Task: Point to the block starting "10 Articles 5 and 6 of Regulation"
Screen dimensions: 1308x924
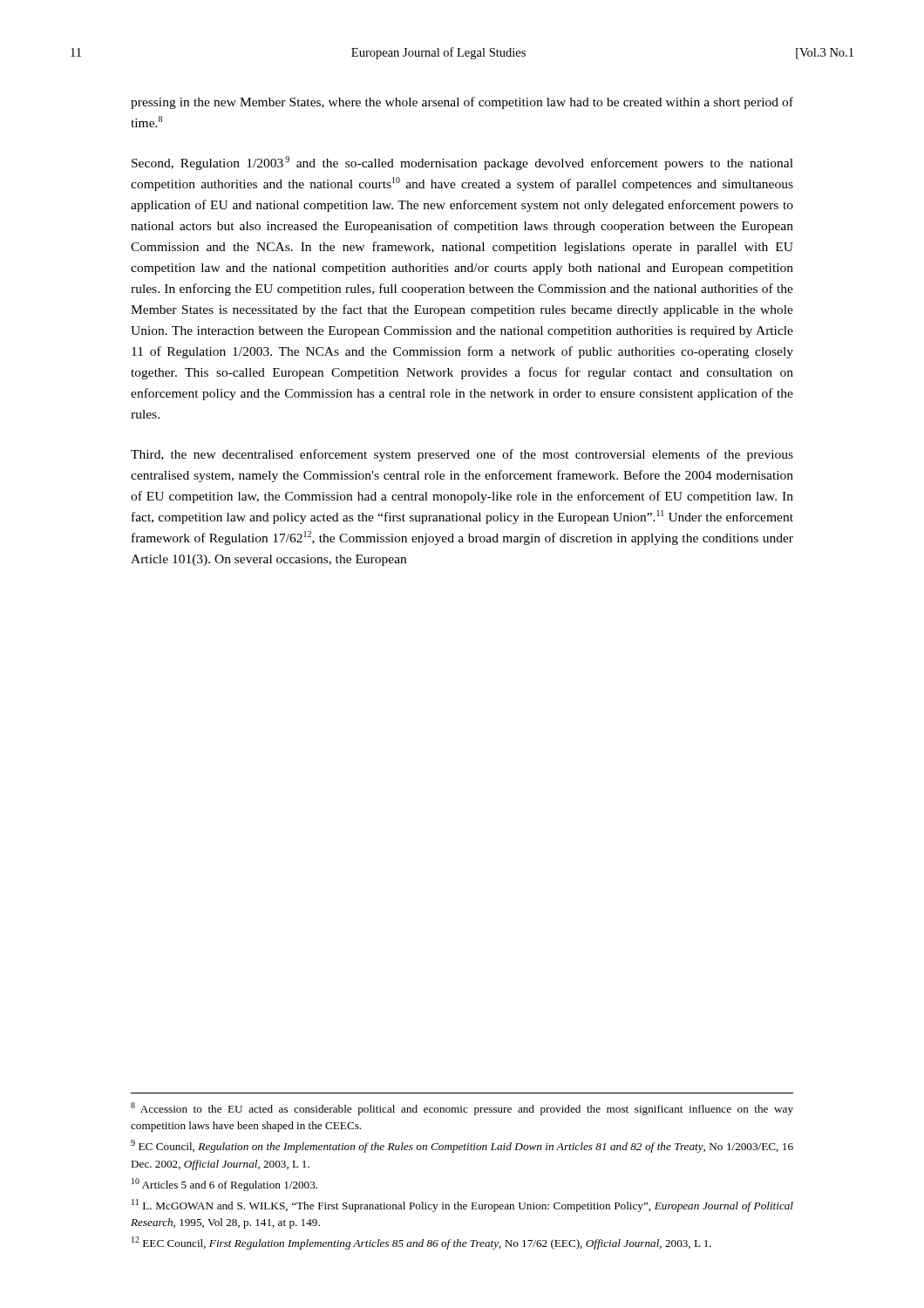Action: pos(224,1184)
